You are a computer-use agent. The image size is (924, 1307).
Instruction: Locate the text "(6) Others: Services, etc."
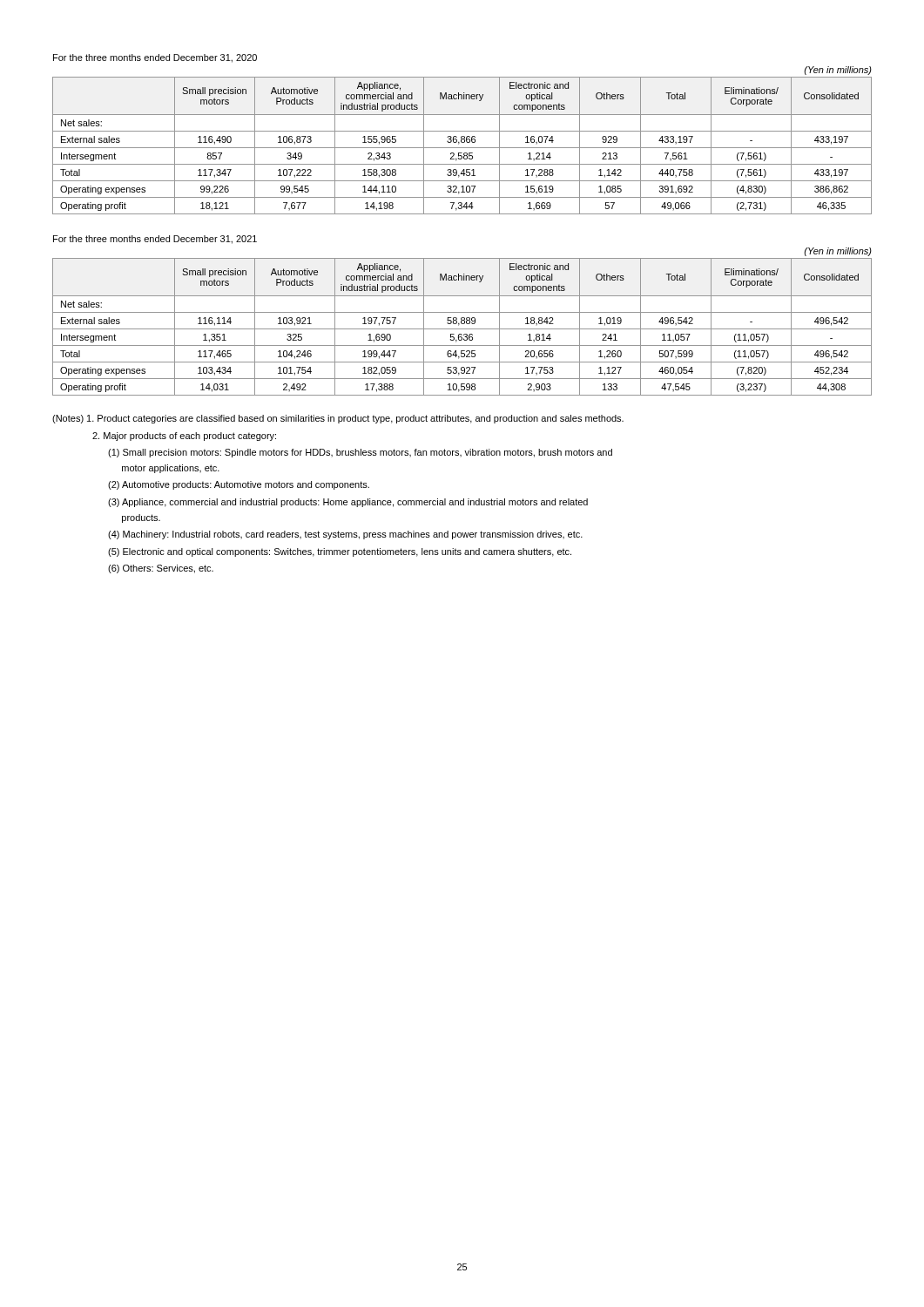click(x=161, y=568)
